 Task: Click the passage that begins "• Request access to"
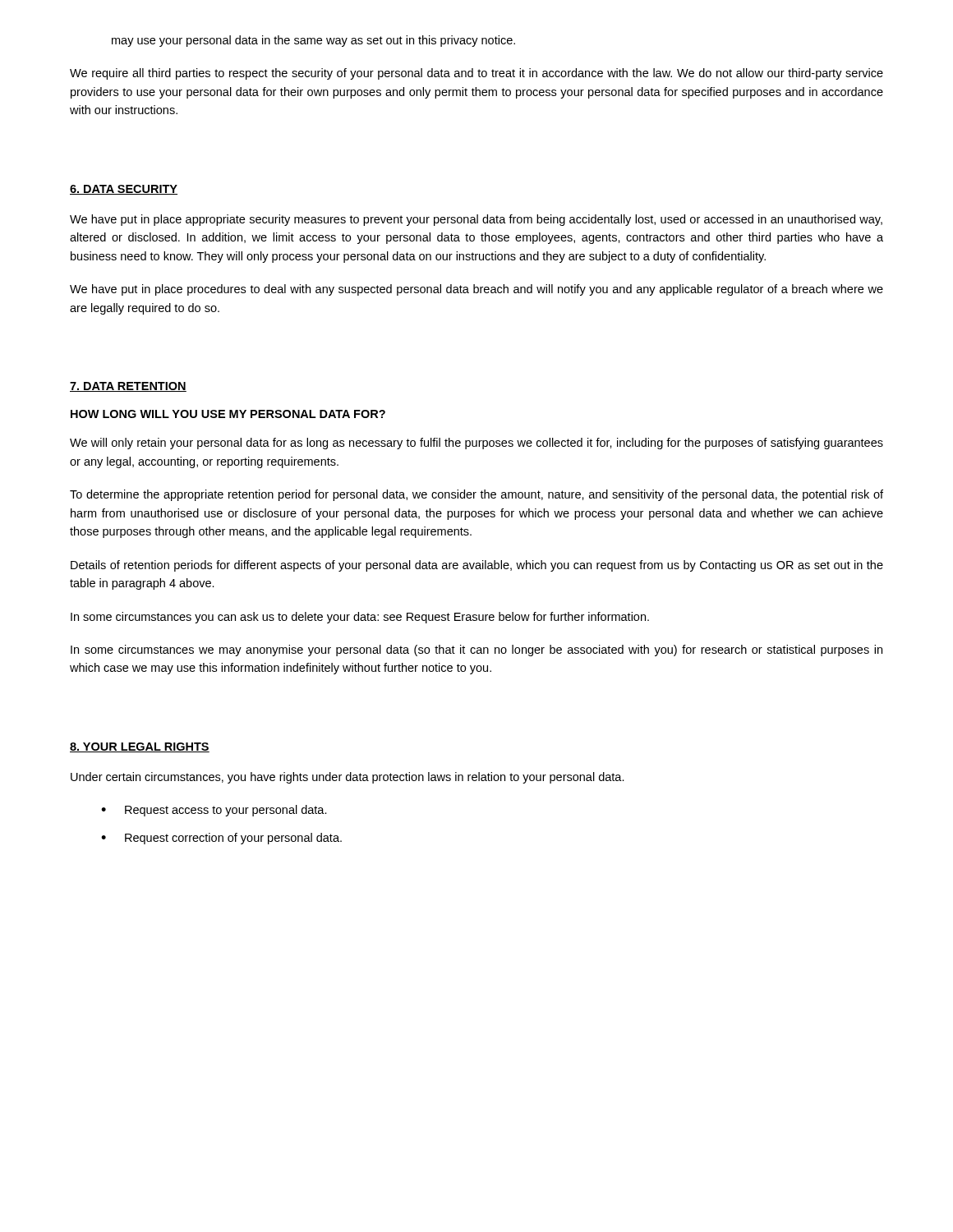(x=214, y=811)
